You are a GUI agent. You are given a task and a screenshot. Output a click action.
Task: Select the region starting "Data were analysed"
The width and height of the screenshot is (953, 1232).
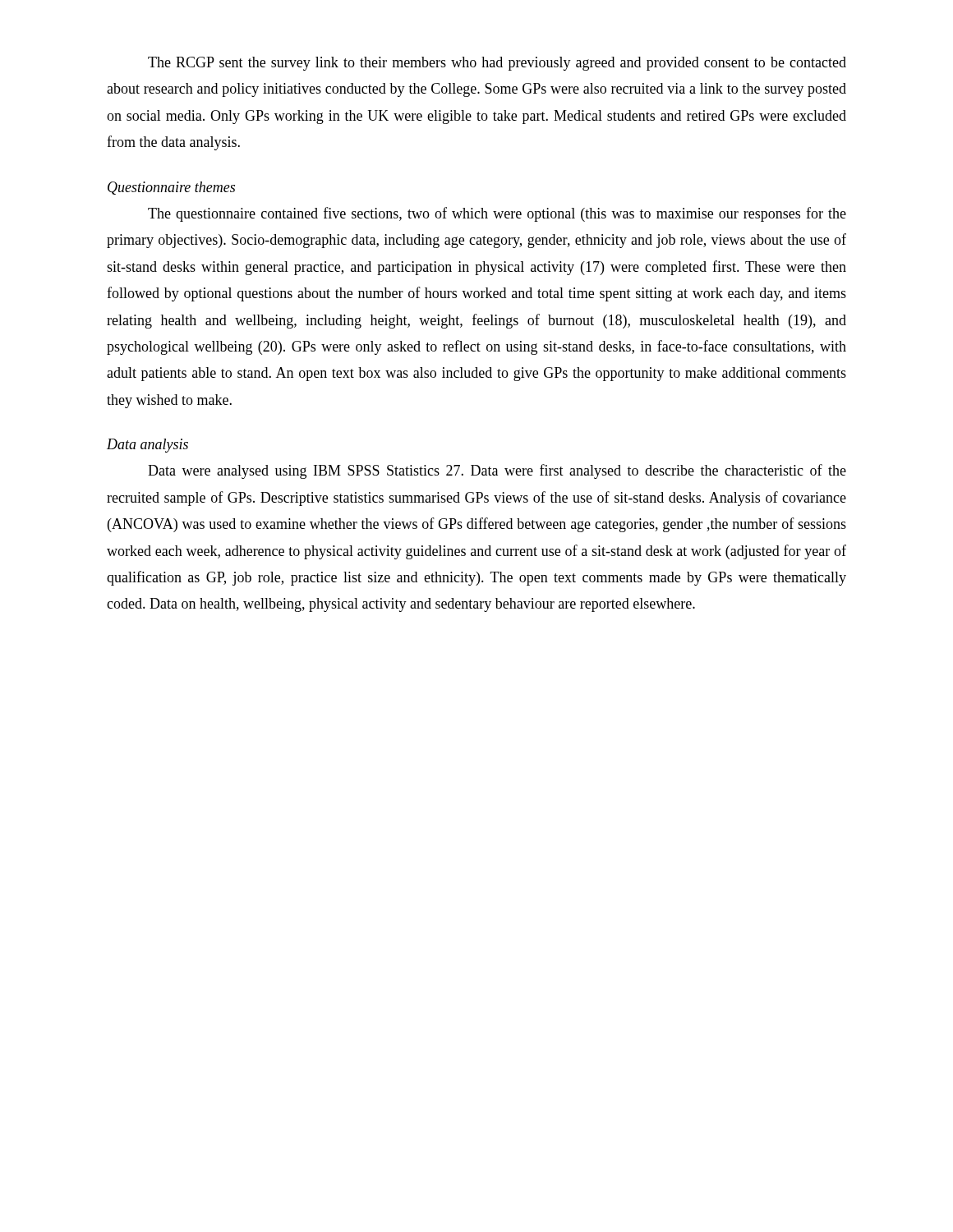476,538
